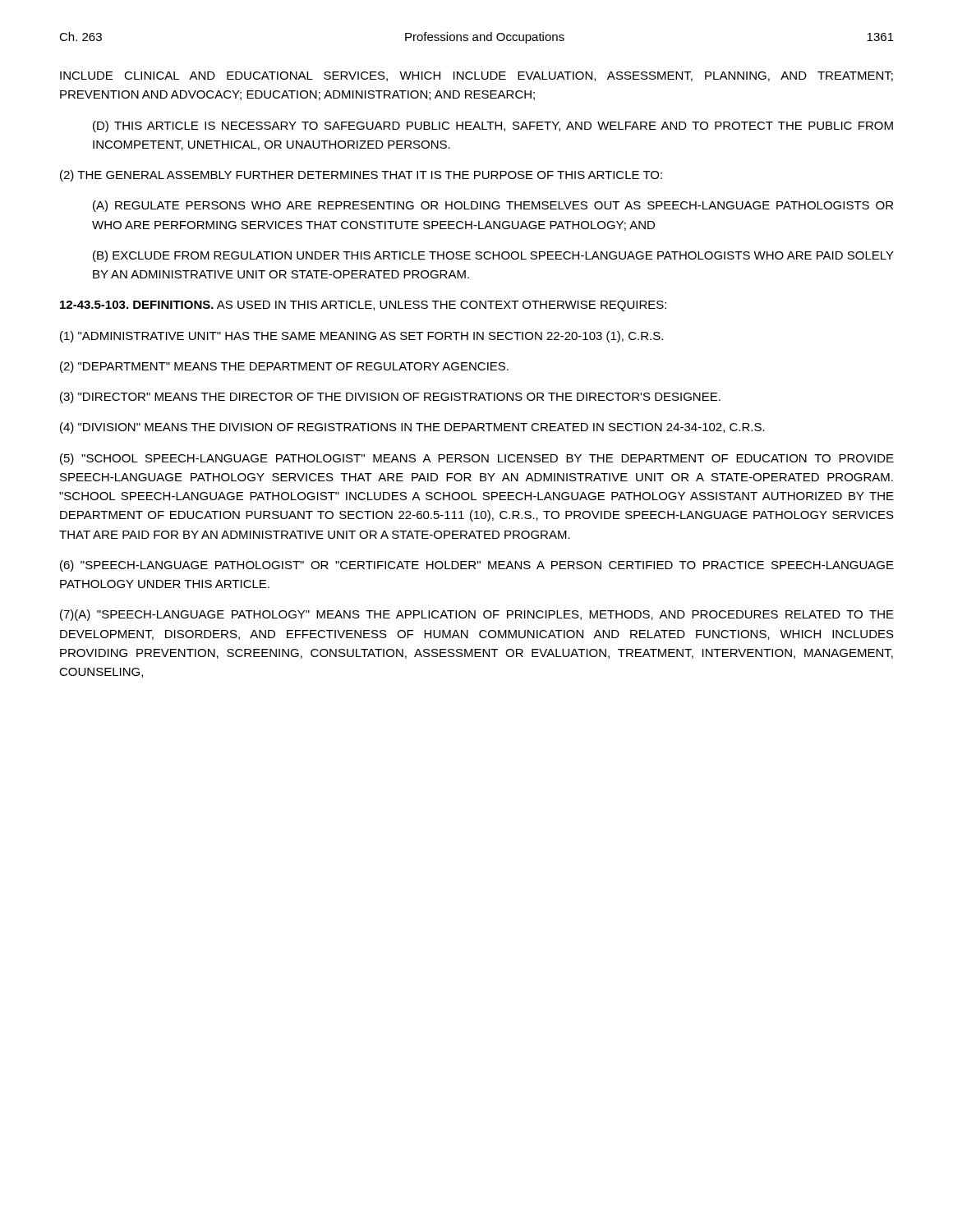953x1232 pixels.
Task: Navigate to the element starting "(d) THIS ARTICLE IS NECESSARY TO SAFEGUARD PUBLIC"
Action: click(476, 135)
